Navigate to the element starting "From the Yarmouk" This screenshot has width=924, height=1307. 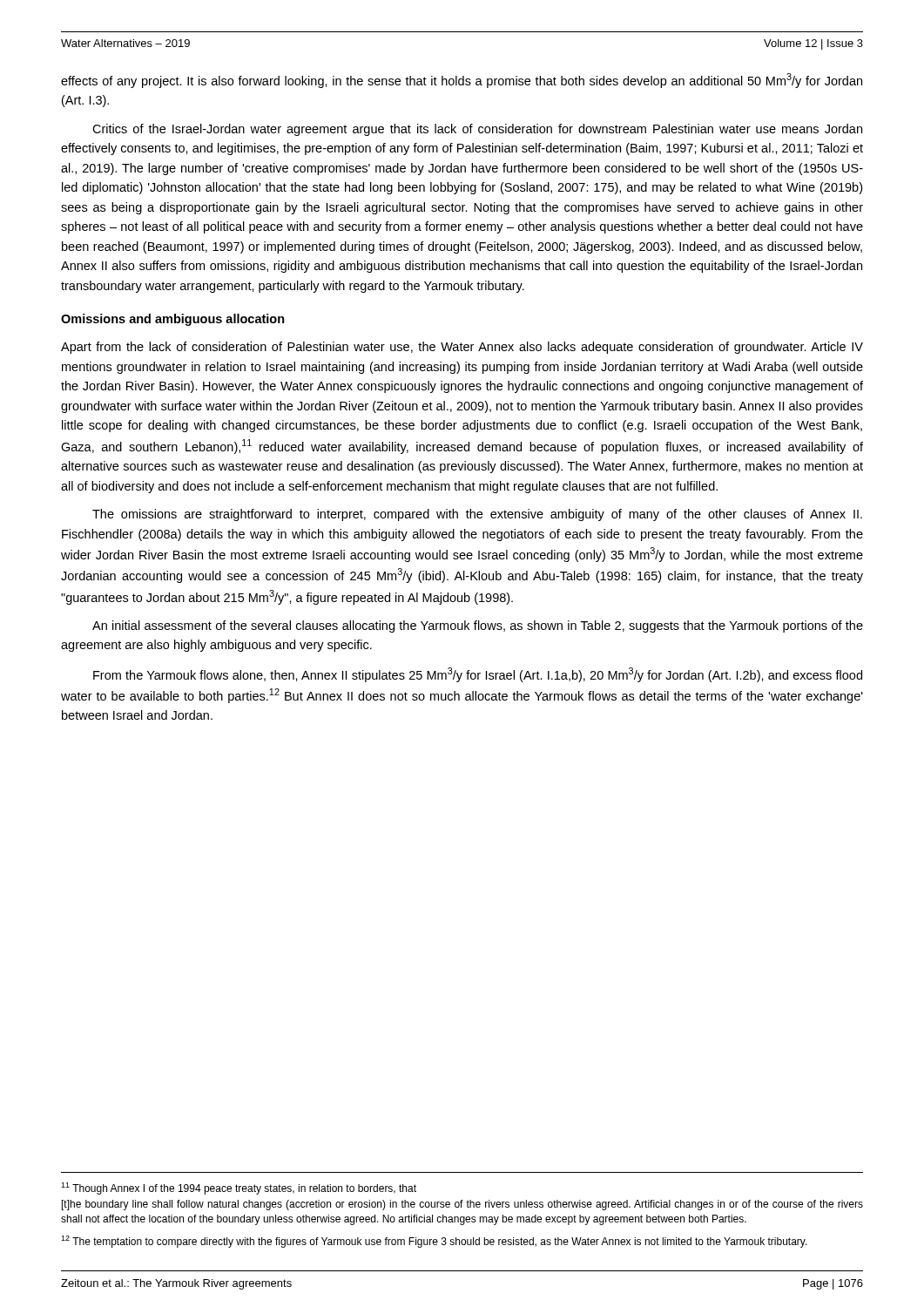462,695
